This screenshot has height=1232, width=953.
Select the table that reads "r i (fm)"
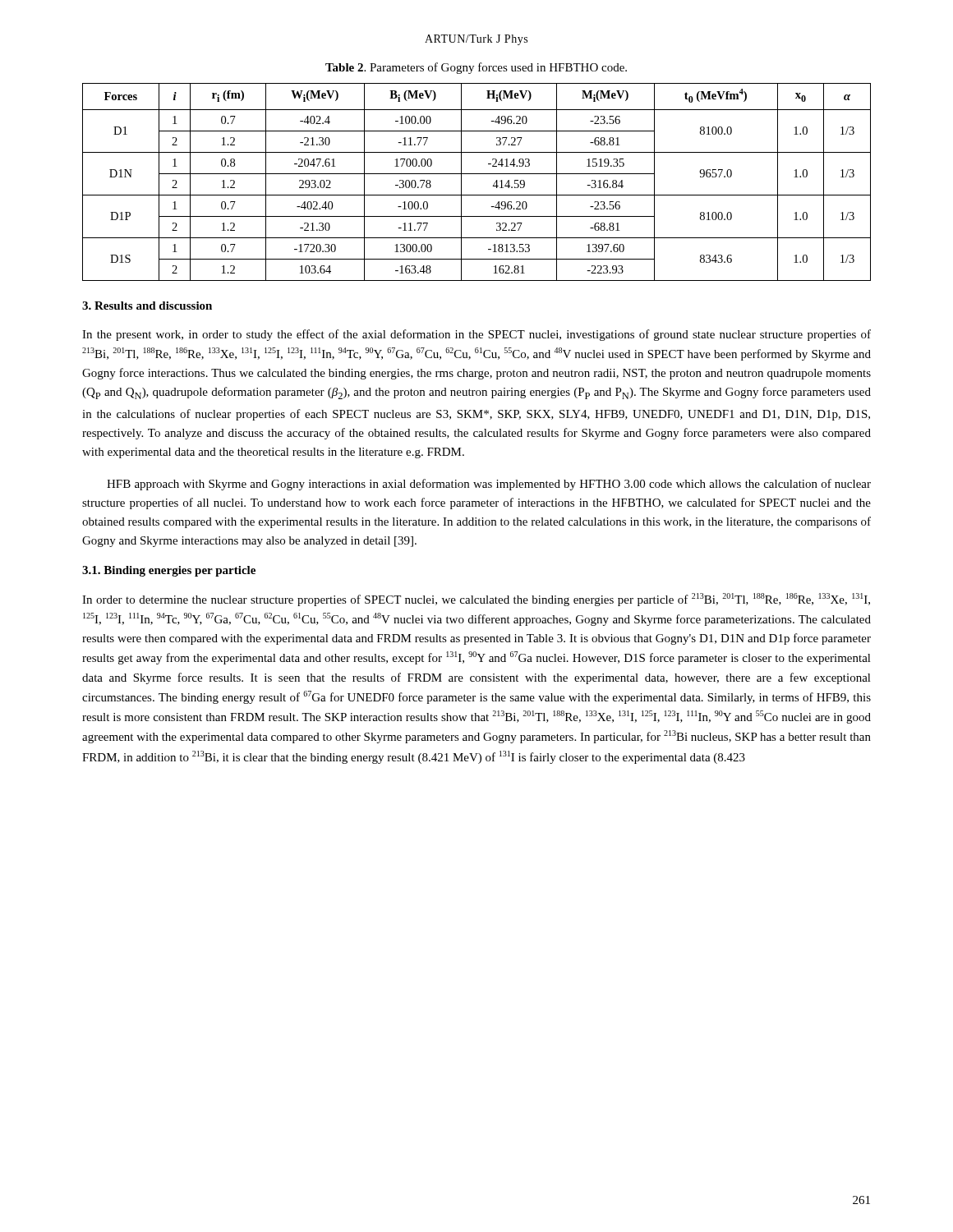476,182
